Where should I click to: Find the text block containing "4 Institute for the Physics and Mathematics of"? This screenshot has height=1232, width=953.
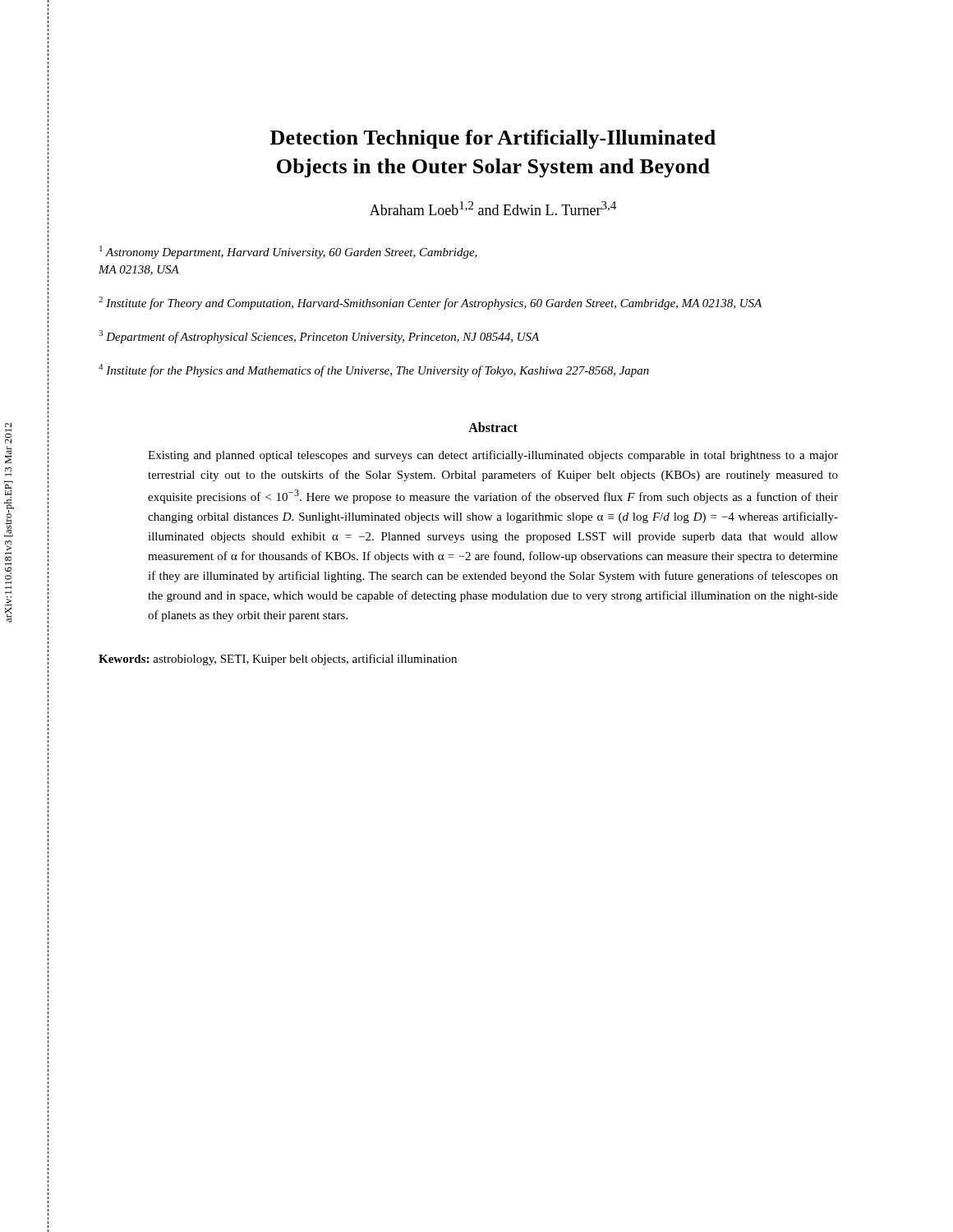[374, 369]
